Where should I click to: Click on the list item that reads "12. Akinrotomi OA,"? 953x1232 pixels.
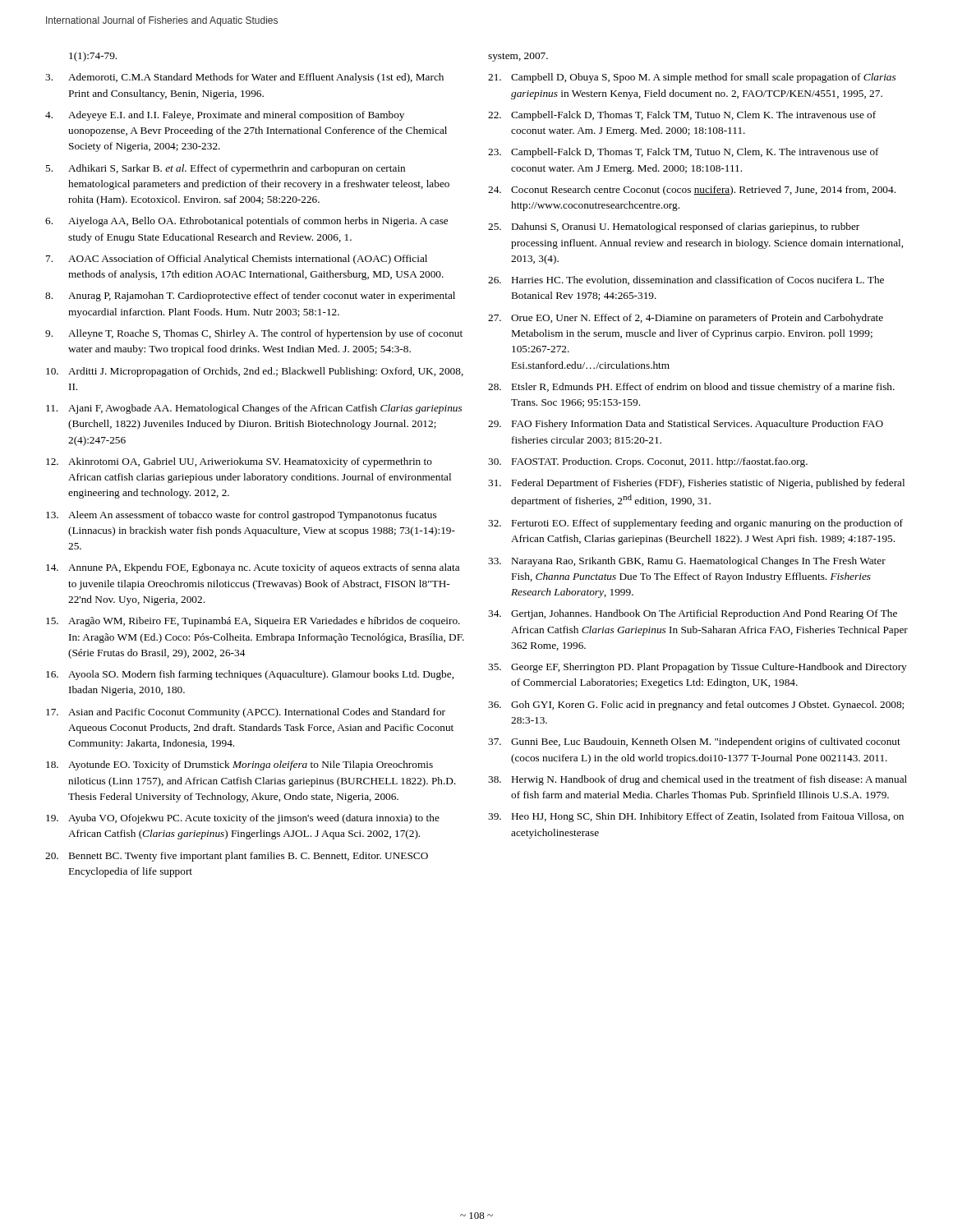[255, 477]
